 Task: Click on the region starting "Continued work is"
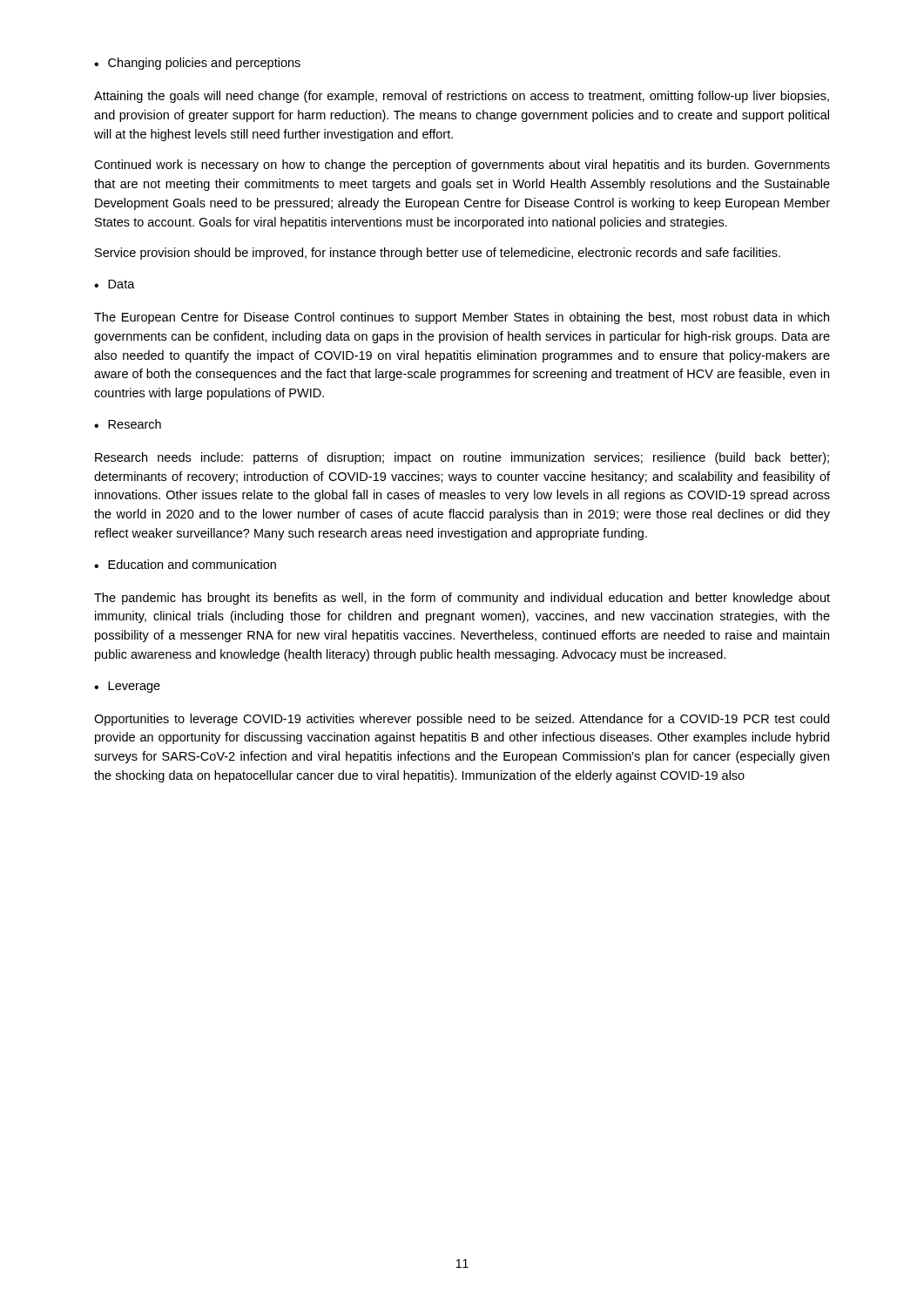[462, 194]
